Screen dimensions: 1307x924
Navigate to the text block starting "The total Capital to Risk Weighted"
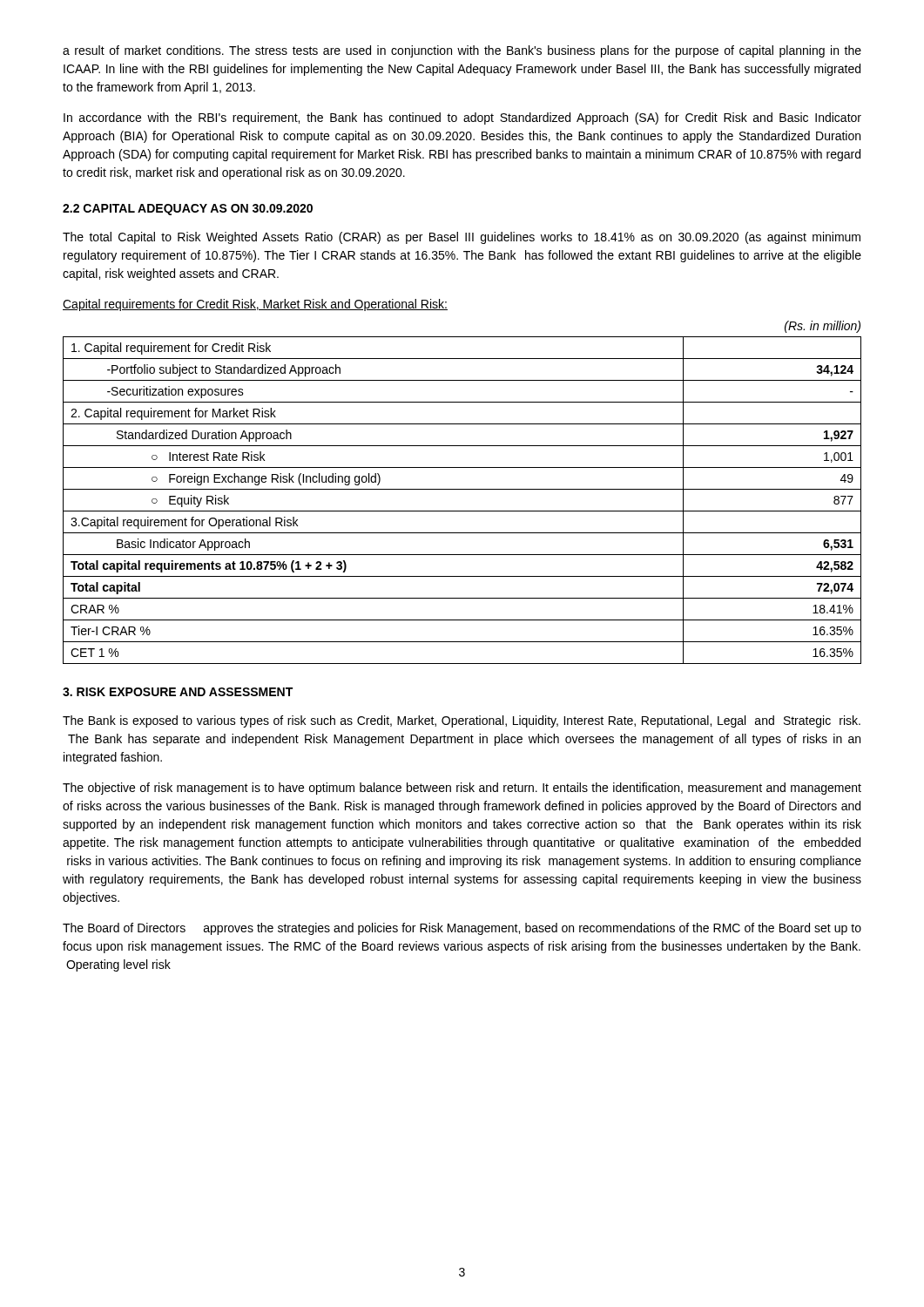click(x=462, y=256)
